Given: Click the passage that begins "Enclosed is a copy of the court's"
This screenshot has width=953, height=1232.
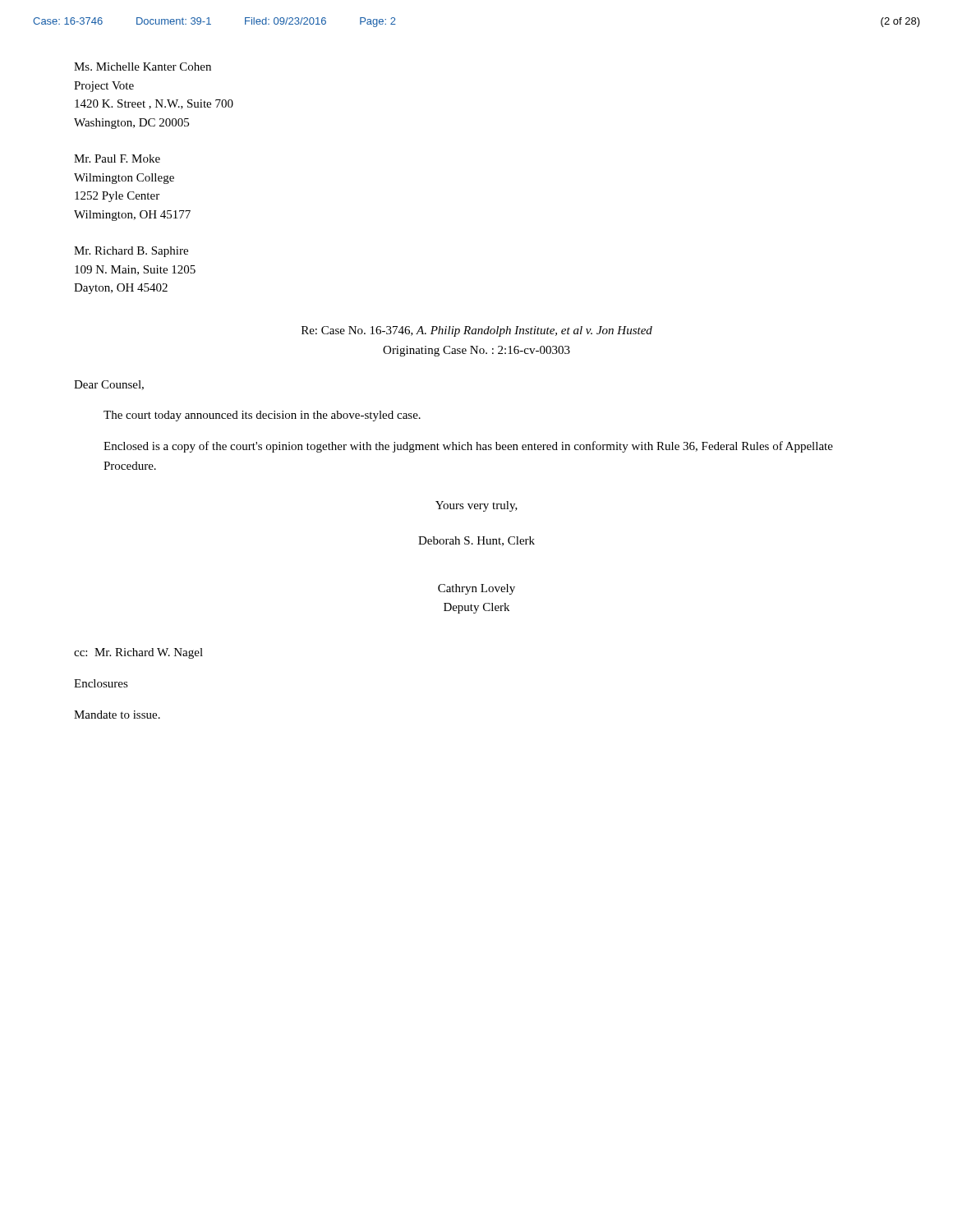Looking at the screenshot, I should (x=468, y=455).
